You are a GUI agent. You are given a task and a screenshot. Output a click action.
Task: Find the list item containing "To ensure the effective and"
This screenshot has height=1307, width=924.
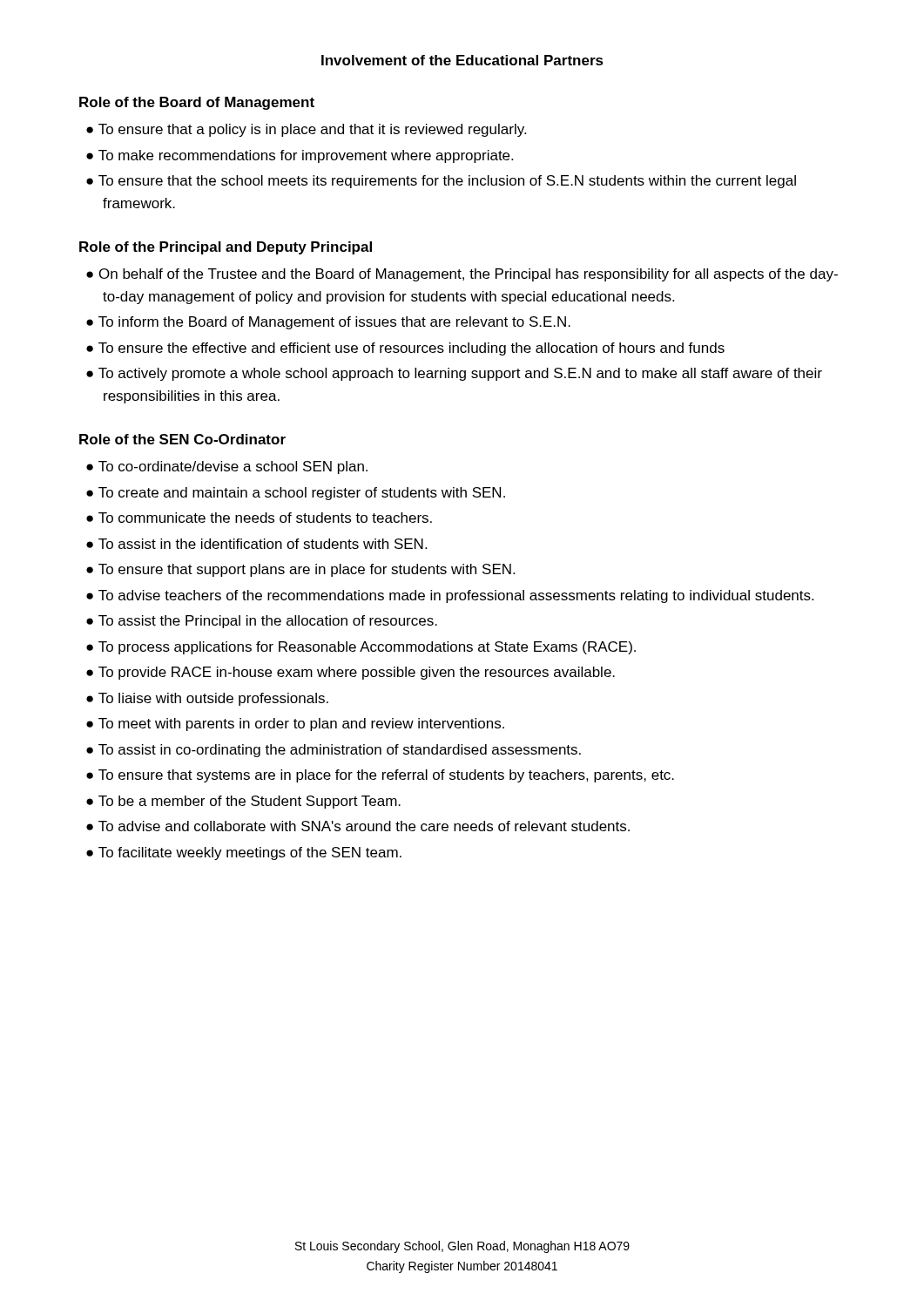coord(411,348)
